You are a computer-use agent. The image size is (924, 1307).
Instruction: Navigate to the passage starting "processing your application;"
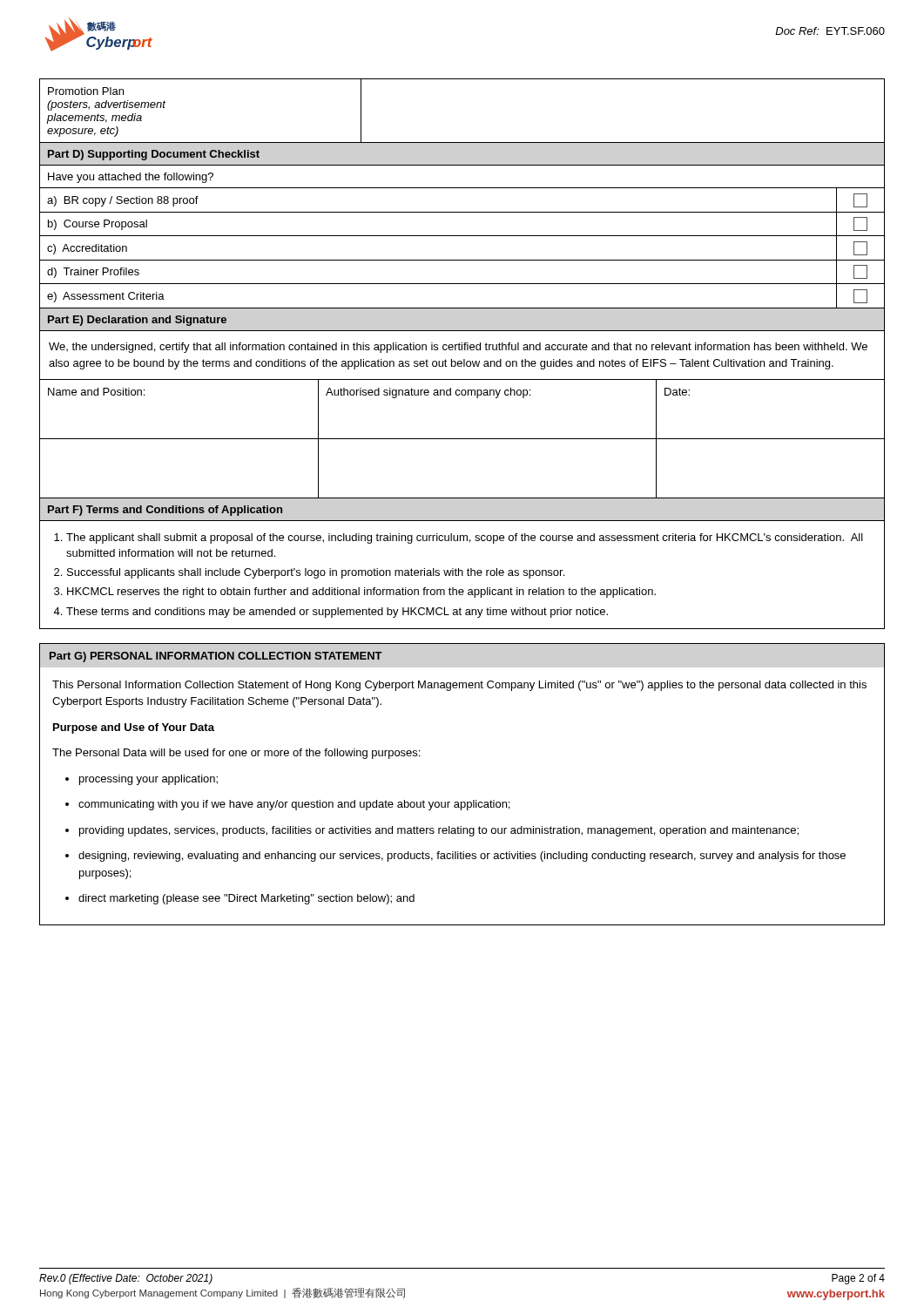point(149,778)
